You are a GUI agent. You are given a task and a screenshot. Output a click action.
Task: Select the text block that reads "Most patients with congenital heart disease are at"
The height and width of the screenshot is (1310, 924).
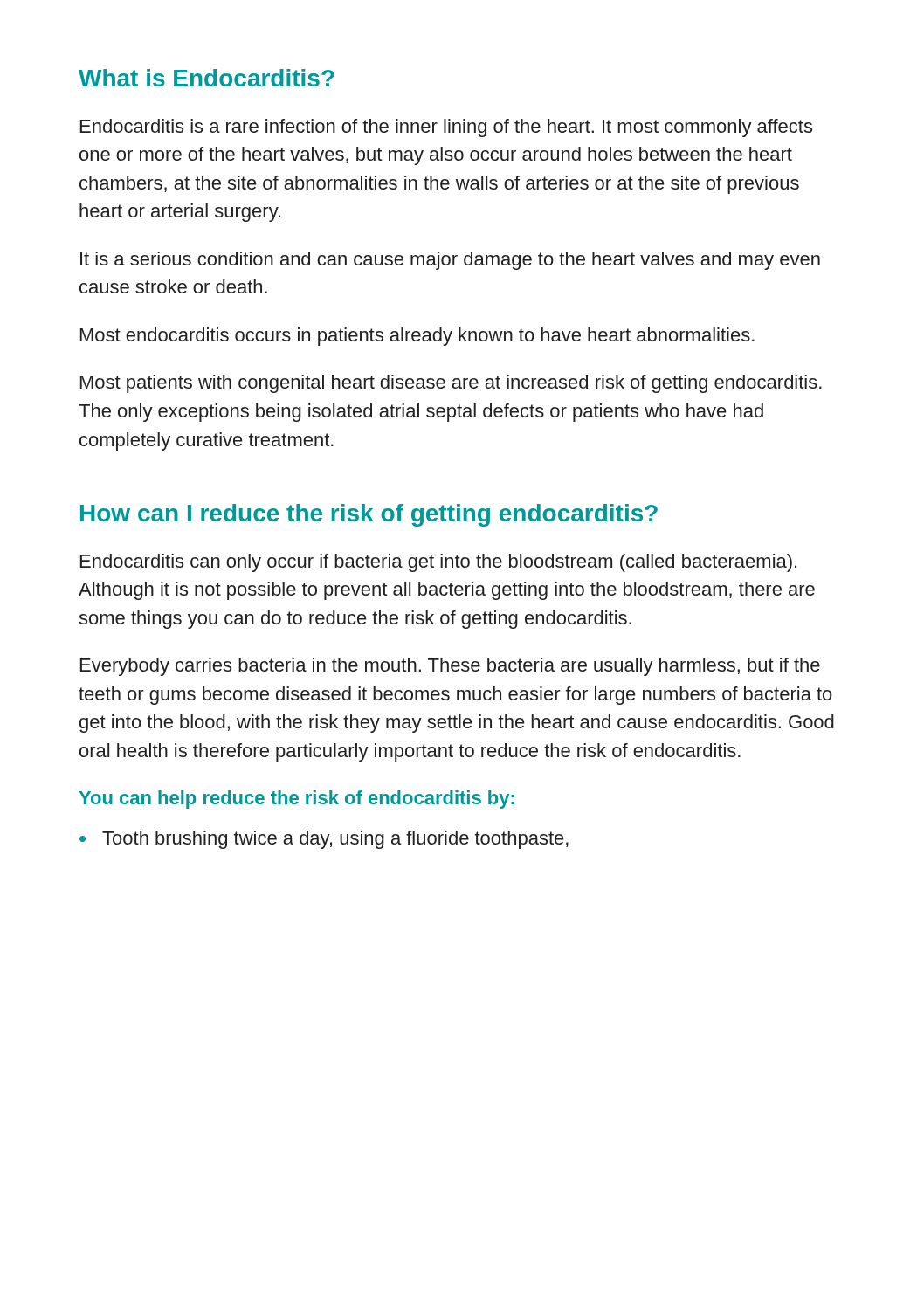click(x=451, y=411)
